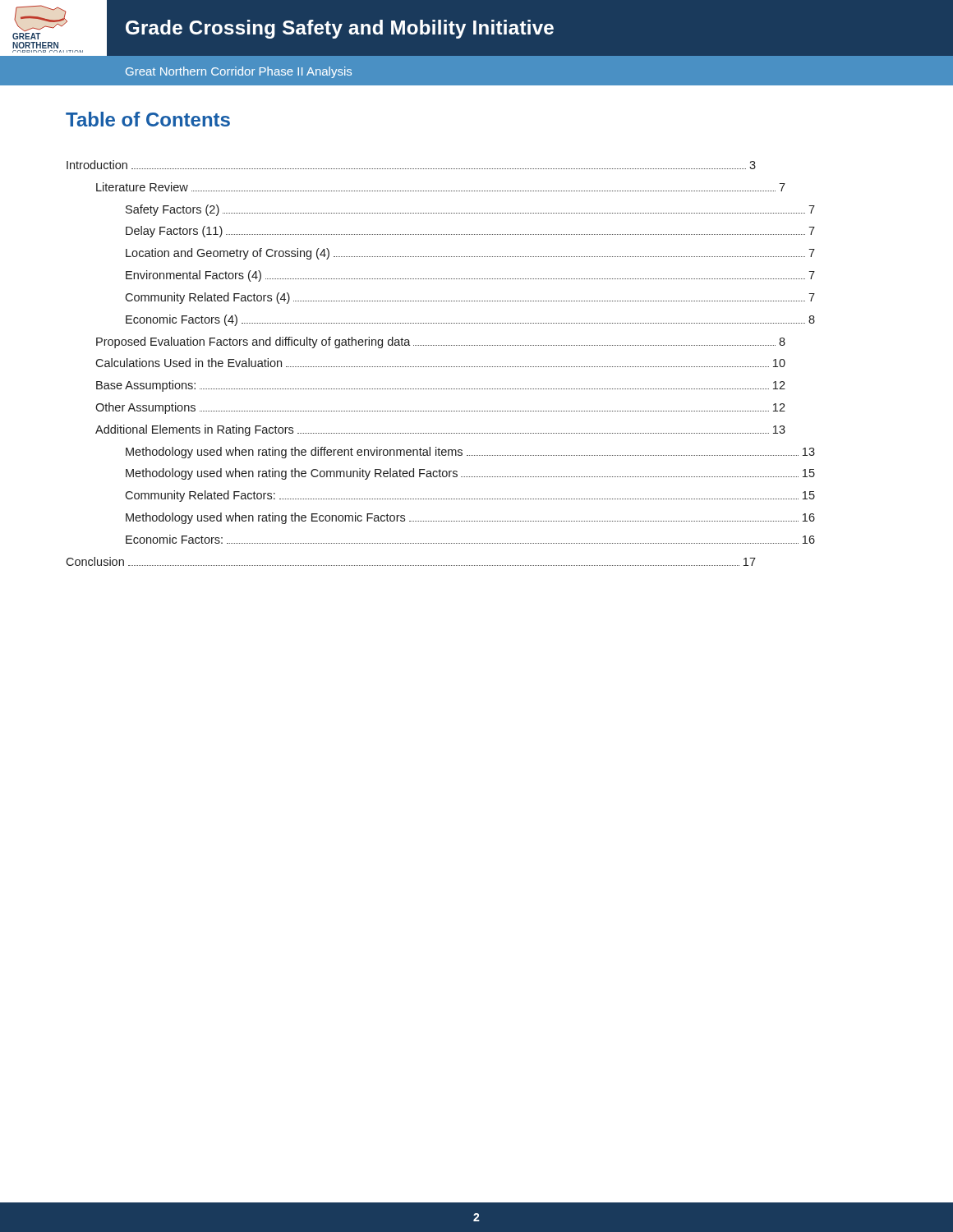This screenshot has width=953, height=1232.
Task: Locate the list item containing "Calculations Used in the Evaluation"
Action: pos(440,364)
